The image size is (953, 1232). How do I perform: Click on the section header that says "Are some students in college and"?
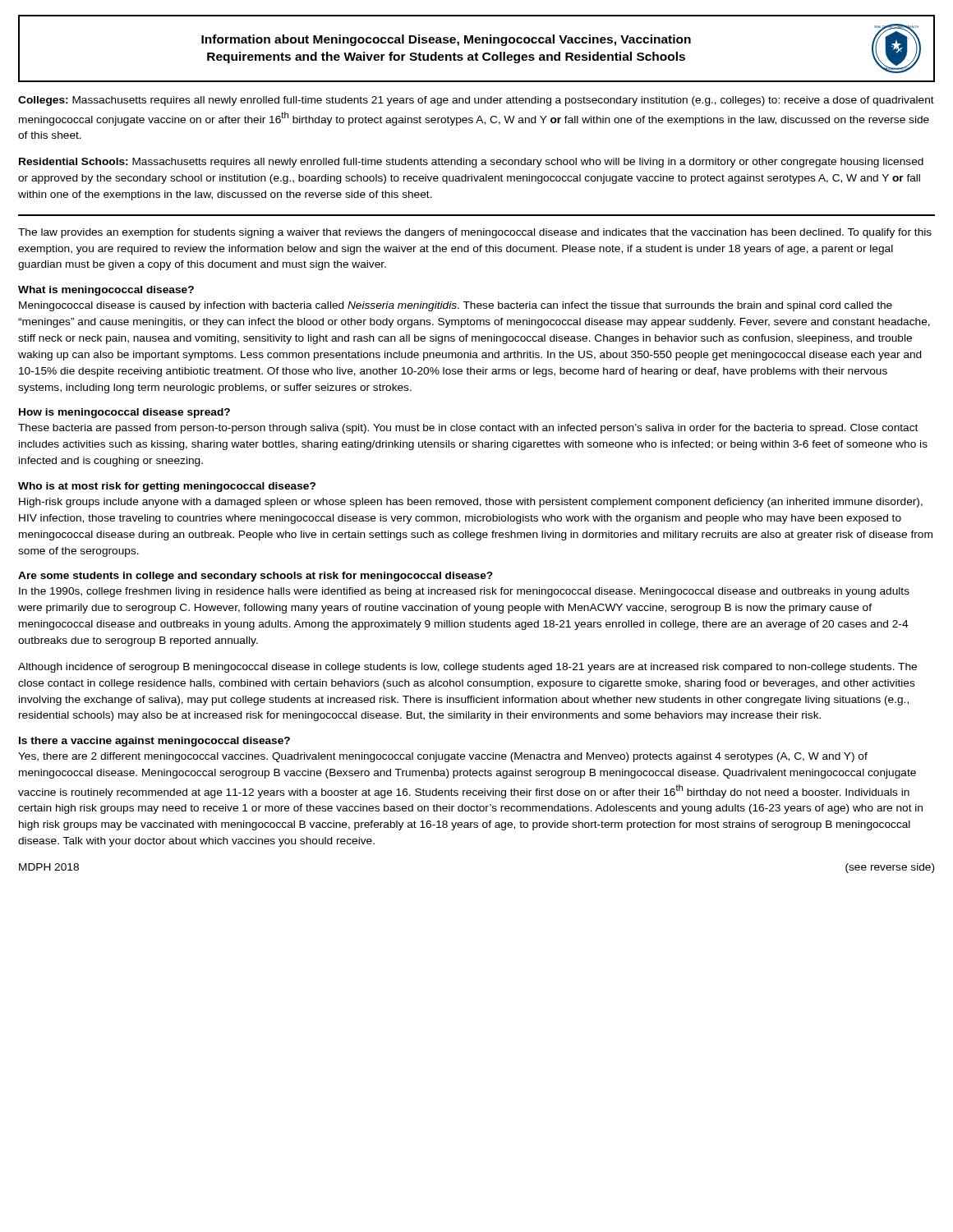256,576
